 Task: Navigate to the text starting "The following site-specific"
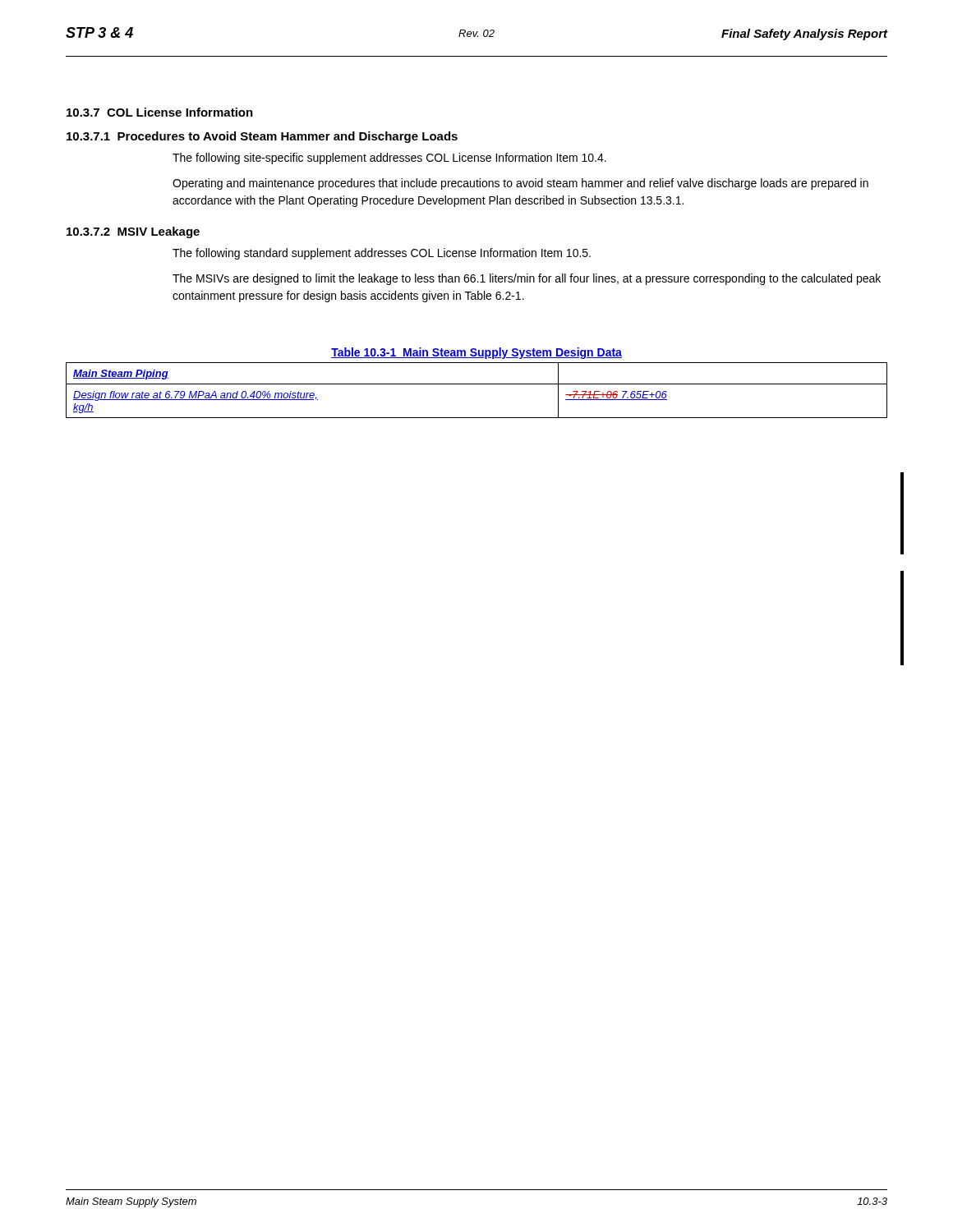click(x=390, y=158)
